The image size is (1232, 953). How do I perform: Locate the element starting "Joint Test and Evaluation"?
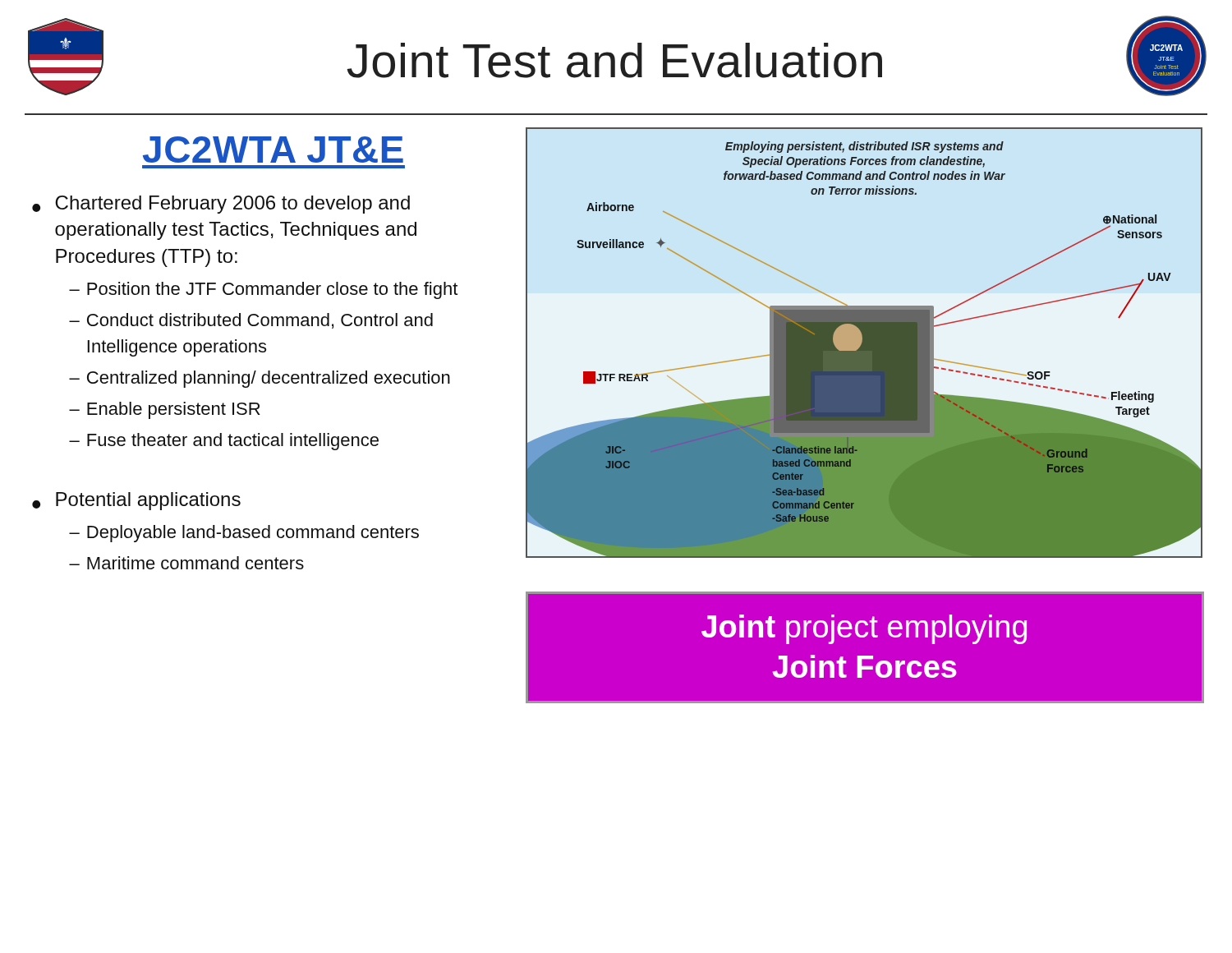(616, 60)
